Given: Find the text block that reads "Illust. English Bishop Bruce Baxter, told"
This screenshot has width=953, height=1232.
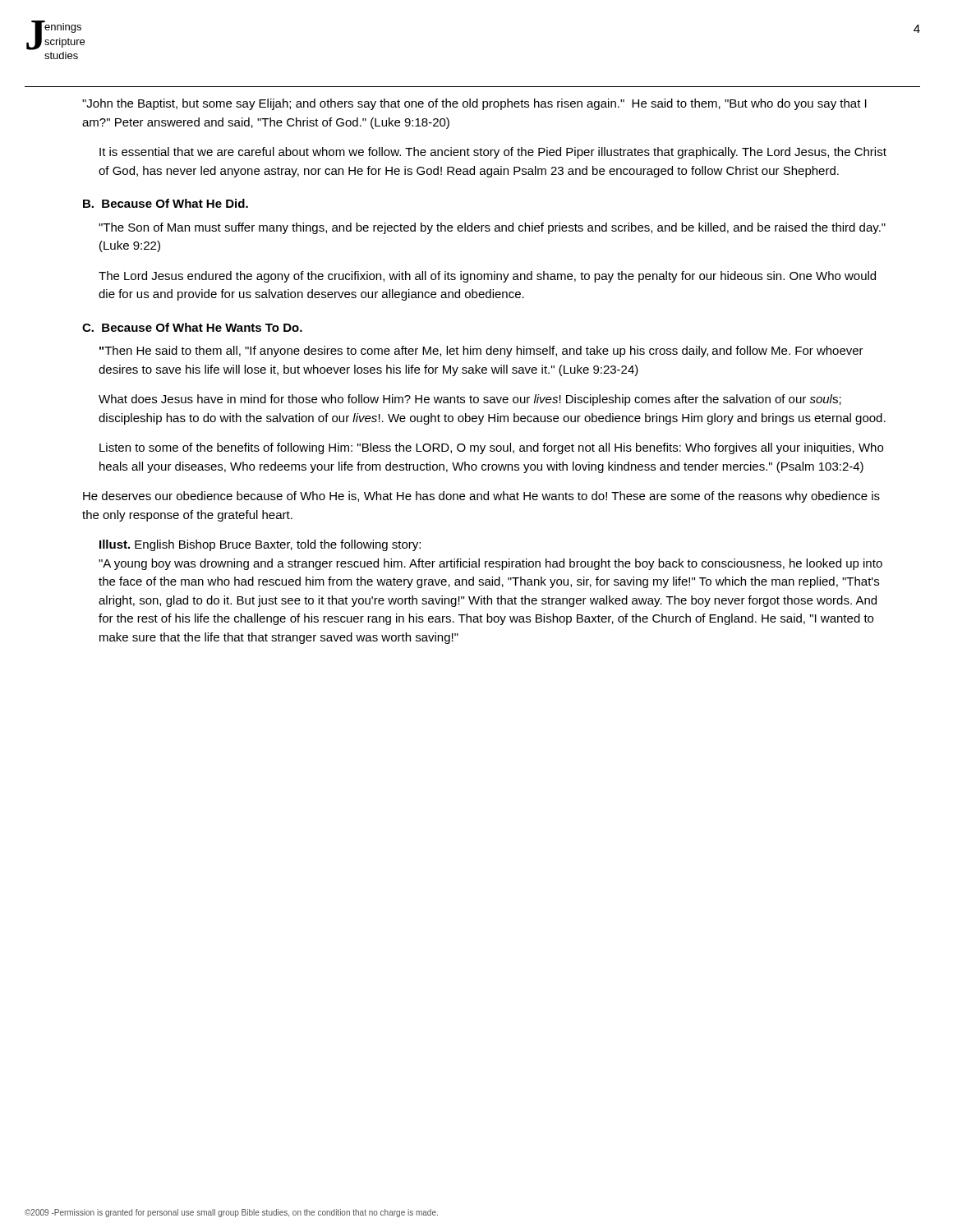Looking at the screenshot, I should pyautogui.click(x=491, y=590).
